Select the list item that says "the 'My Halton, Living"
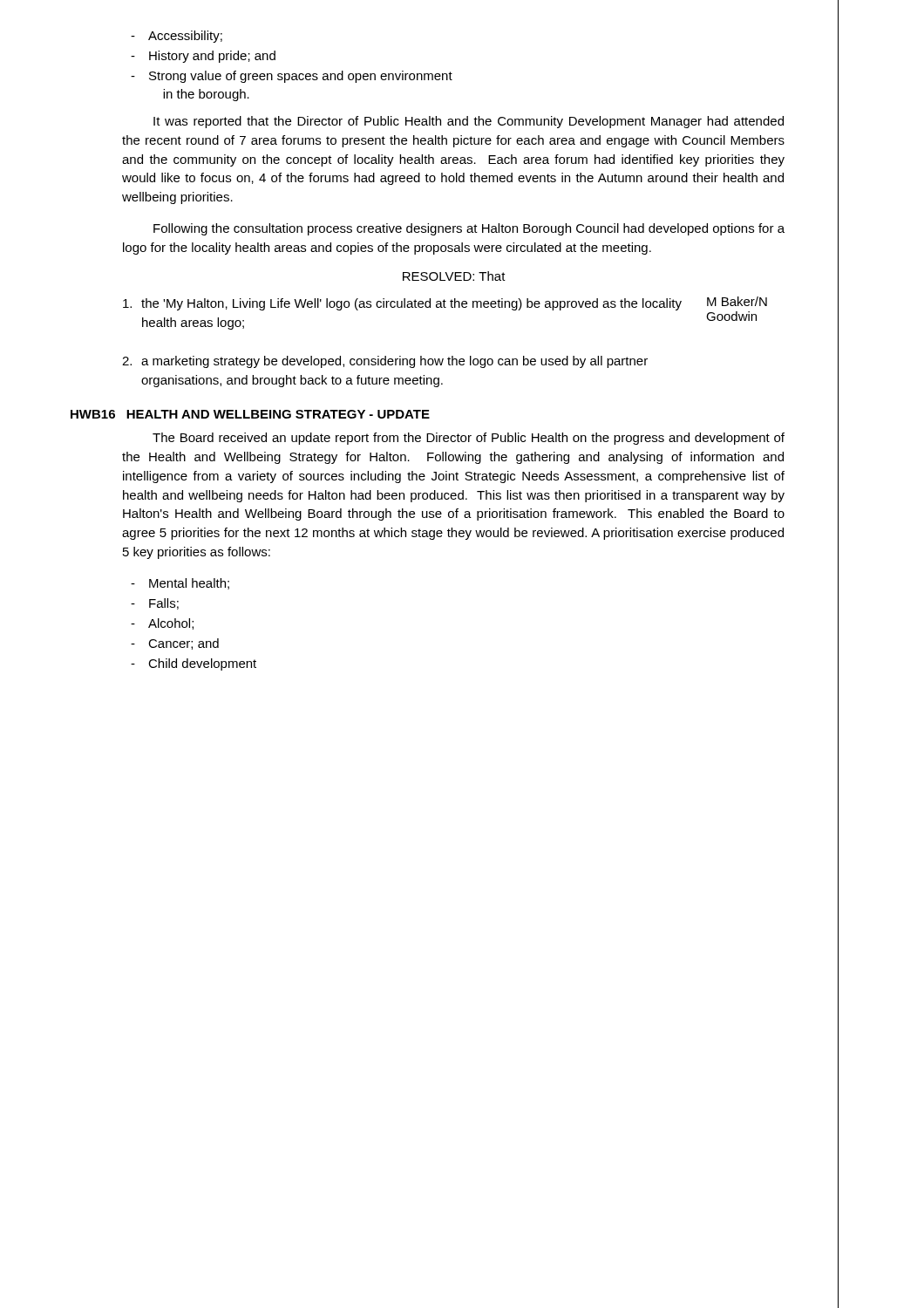Viewport: 924px width, 1308px height. 408,313
